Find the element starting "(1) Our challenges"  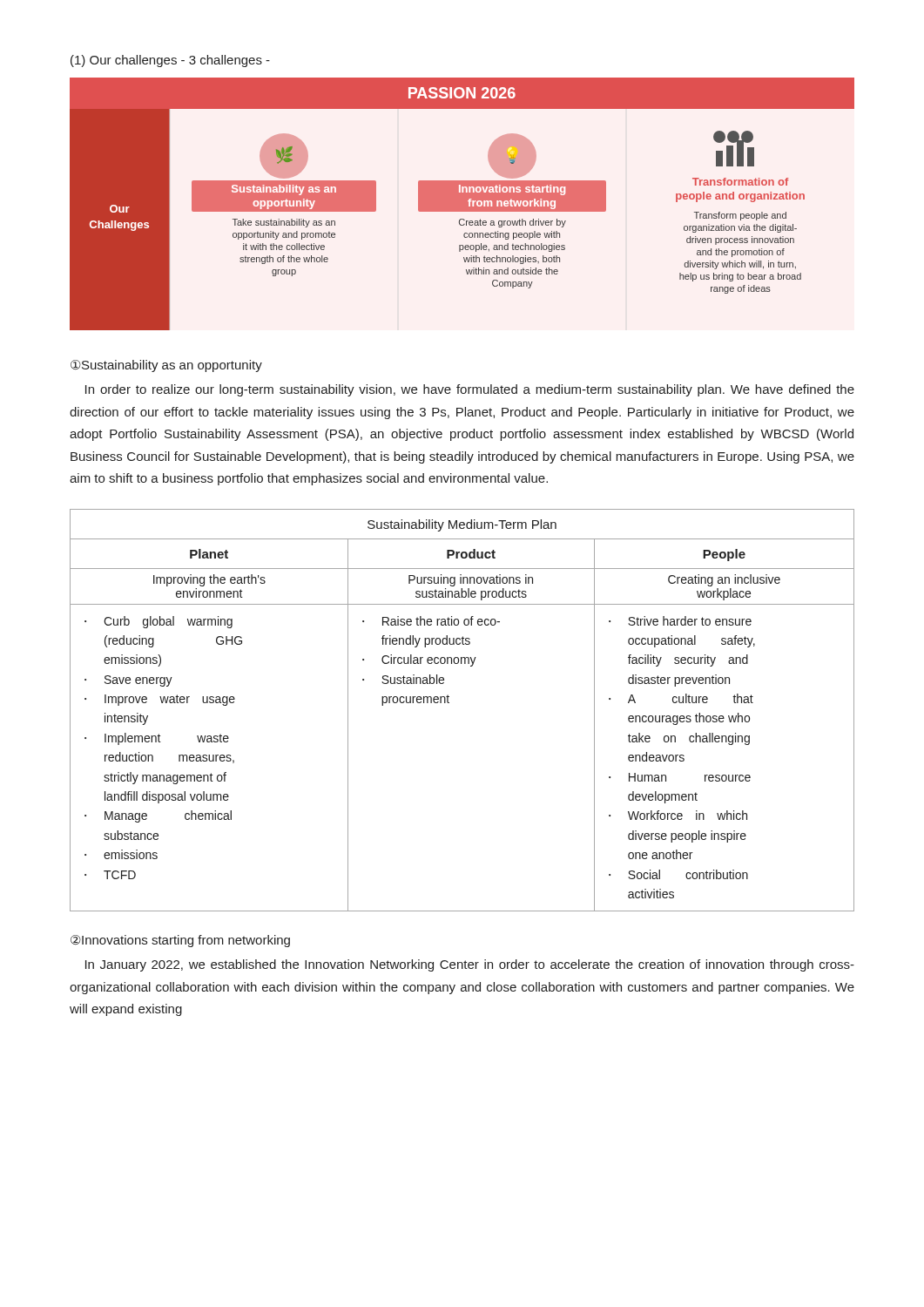(x=170, y=60)
